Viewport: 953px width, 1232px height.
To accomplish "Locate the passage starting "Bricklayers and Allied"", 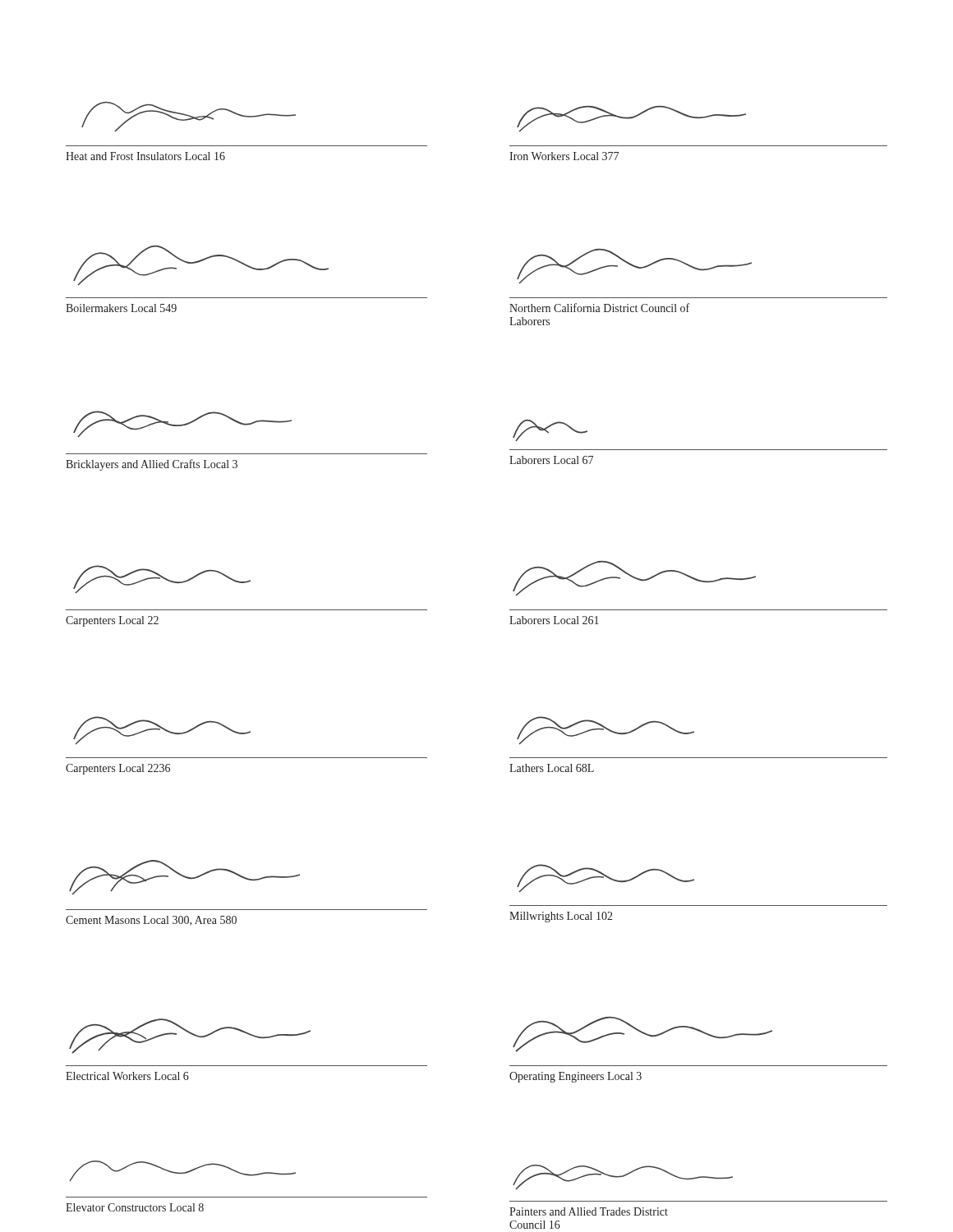I will click(152, 464).
